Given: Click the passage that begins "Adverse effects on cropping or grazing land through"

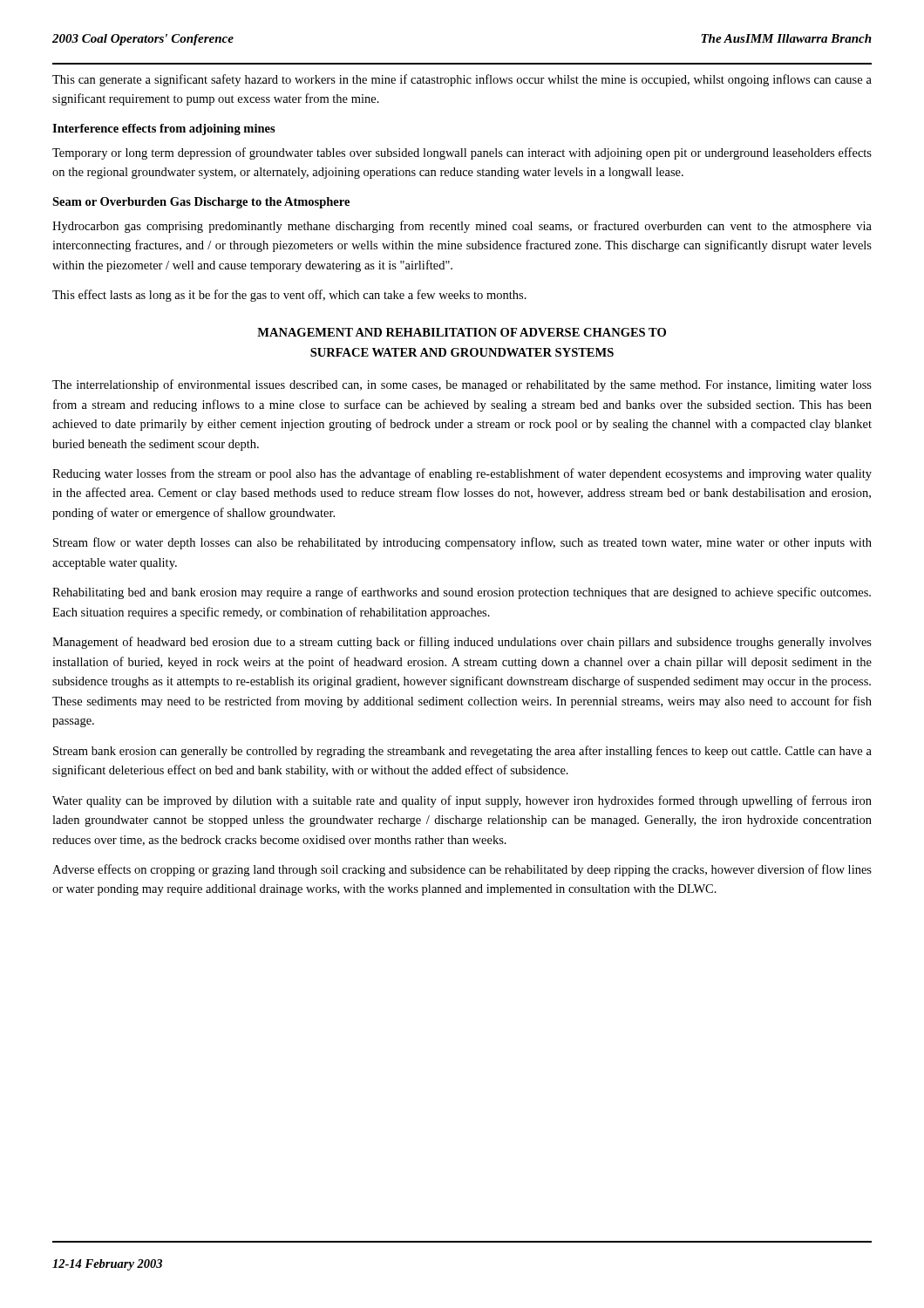Looking at the screenshot, I should point(462,879).
